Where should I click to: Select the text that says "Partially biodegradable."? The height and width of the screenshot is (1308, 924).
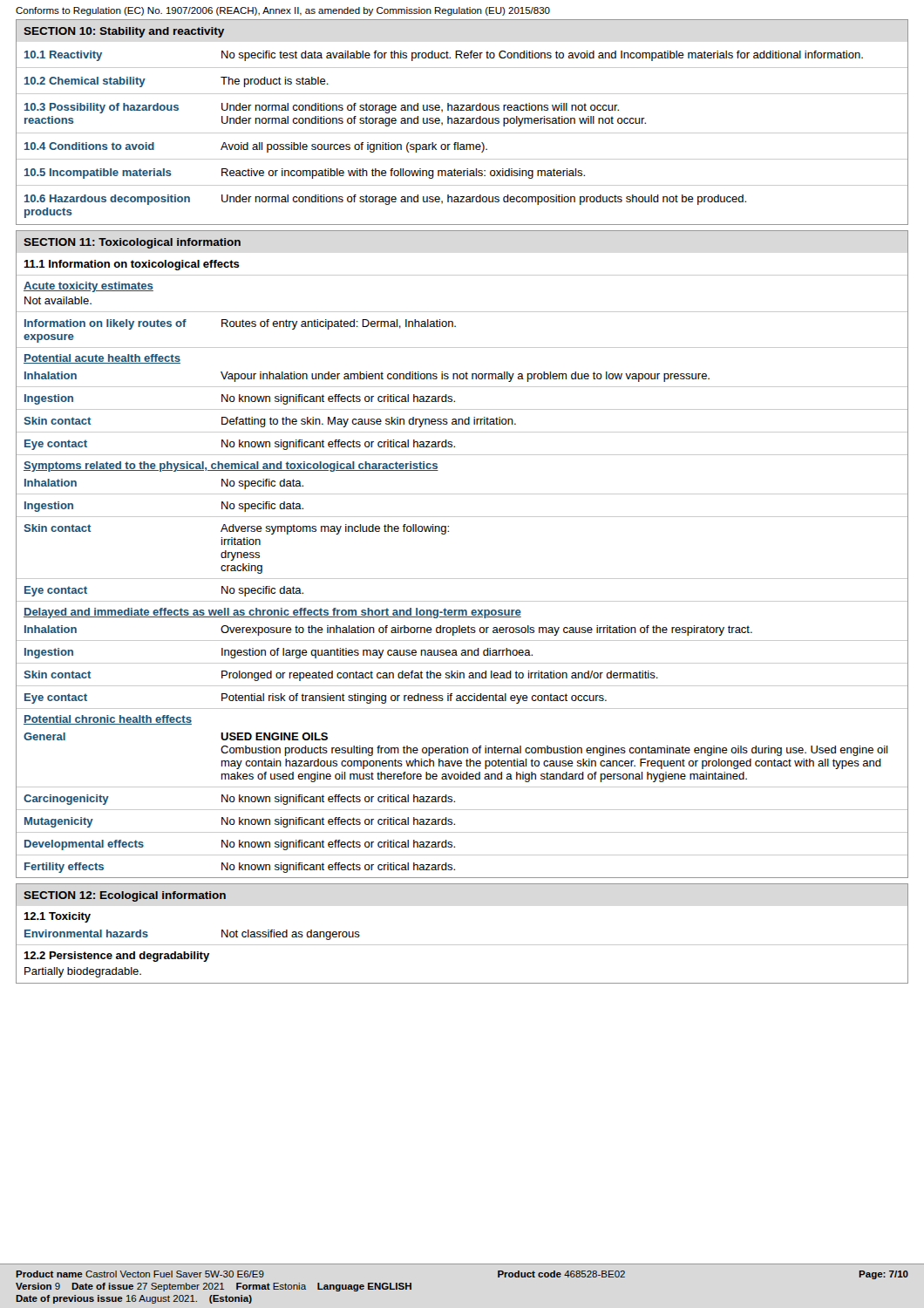click(83, 971)
